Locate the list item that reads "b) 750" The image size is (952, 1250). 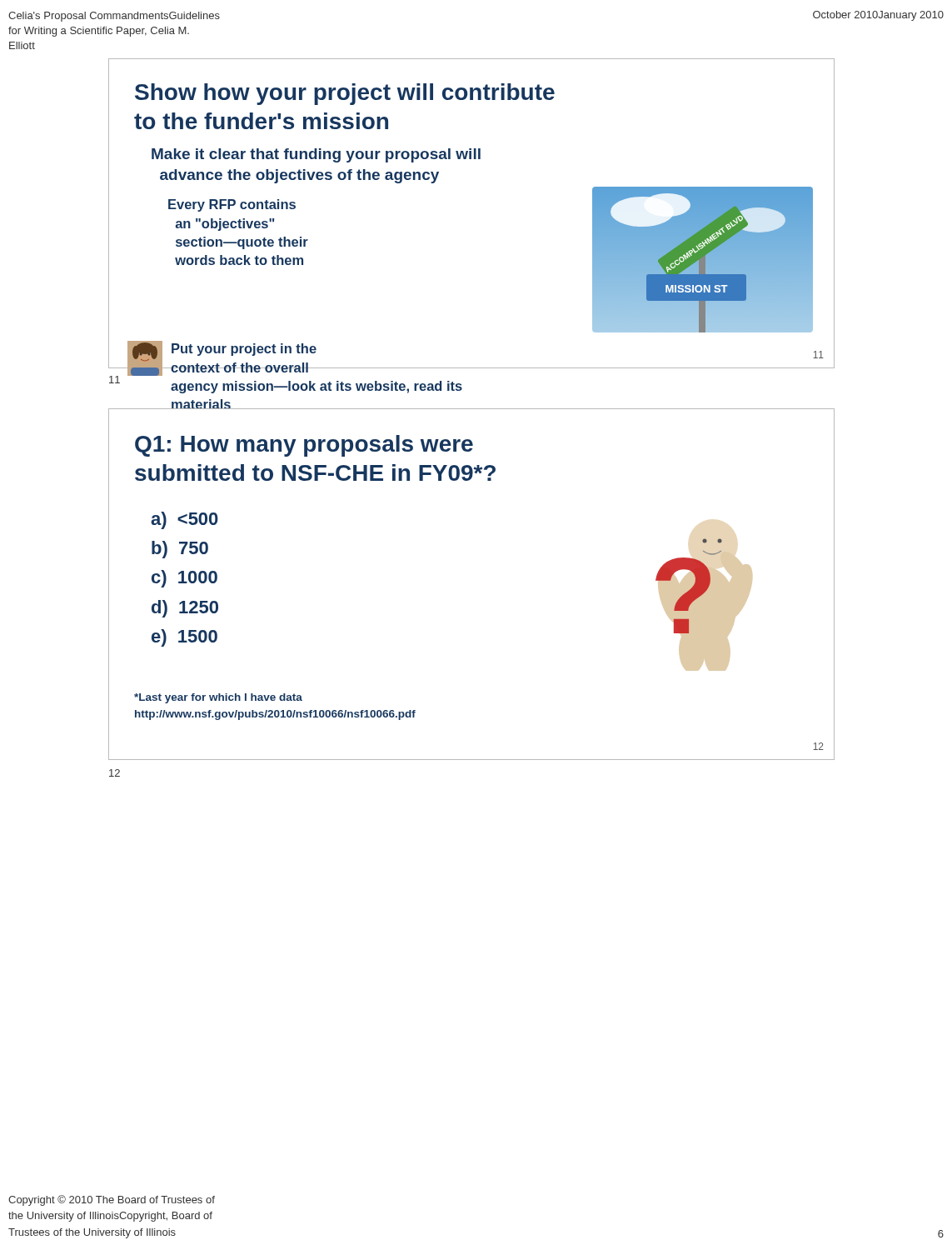180,548
